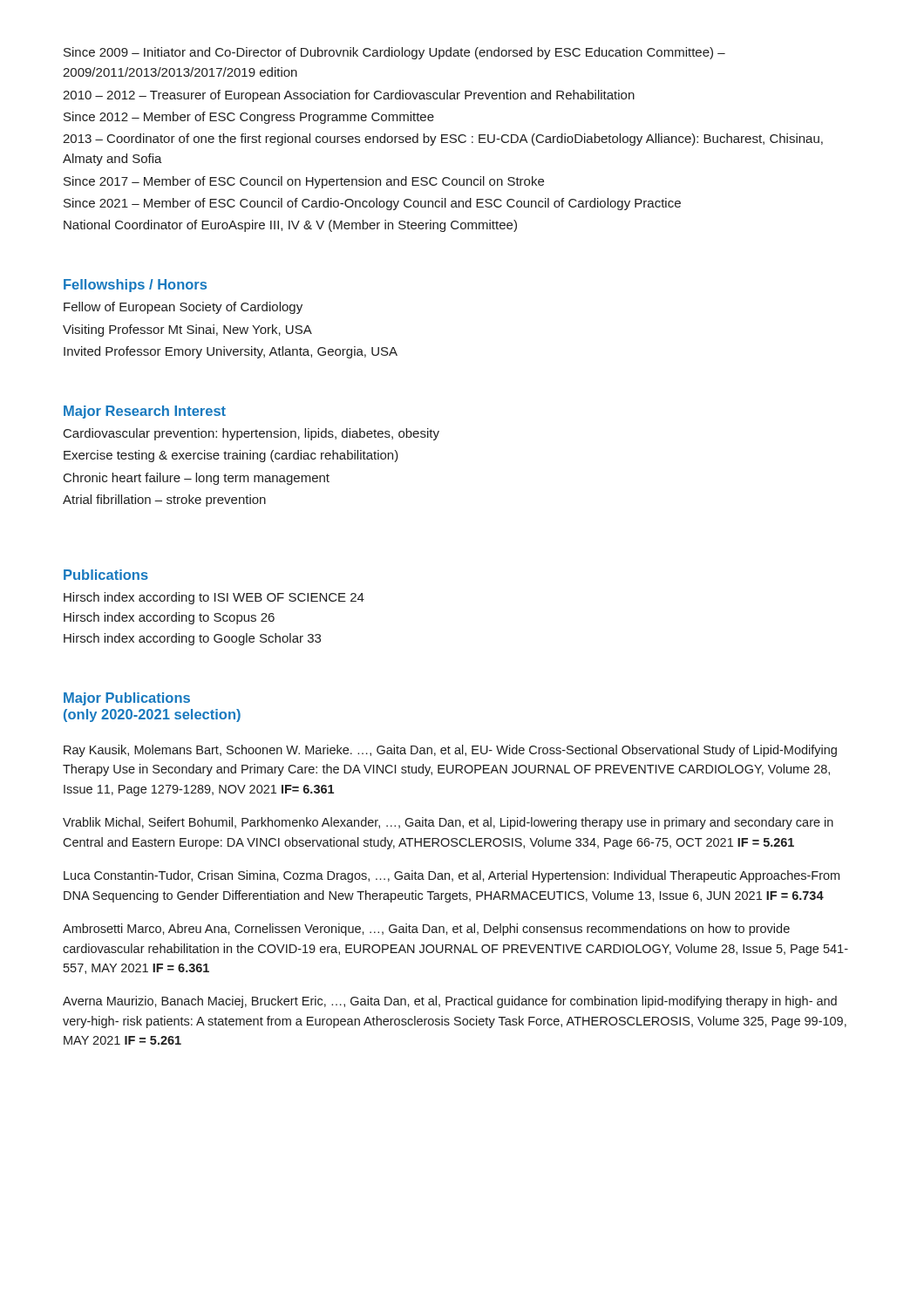Where is the passage that starts "Since 2017 – Member of"?
The image size is (924, 1308).
pos(304,181)
